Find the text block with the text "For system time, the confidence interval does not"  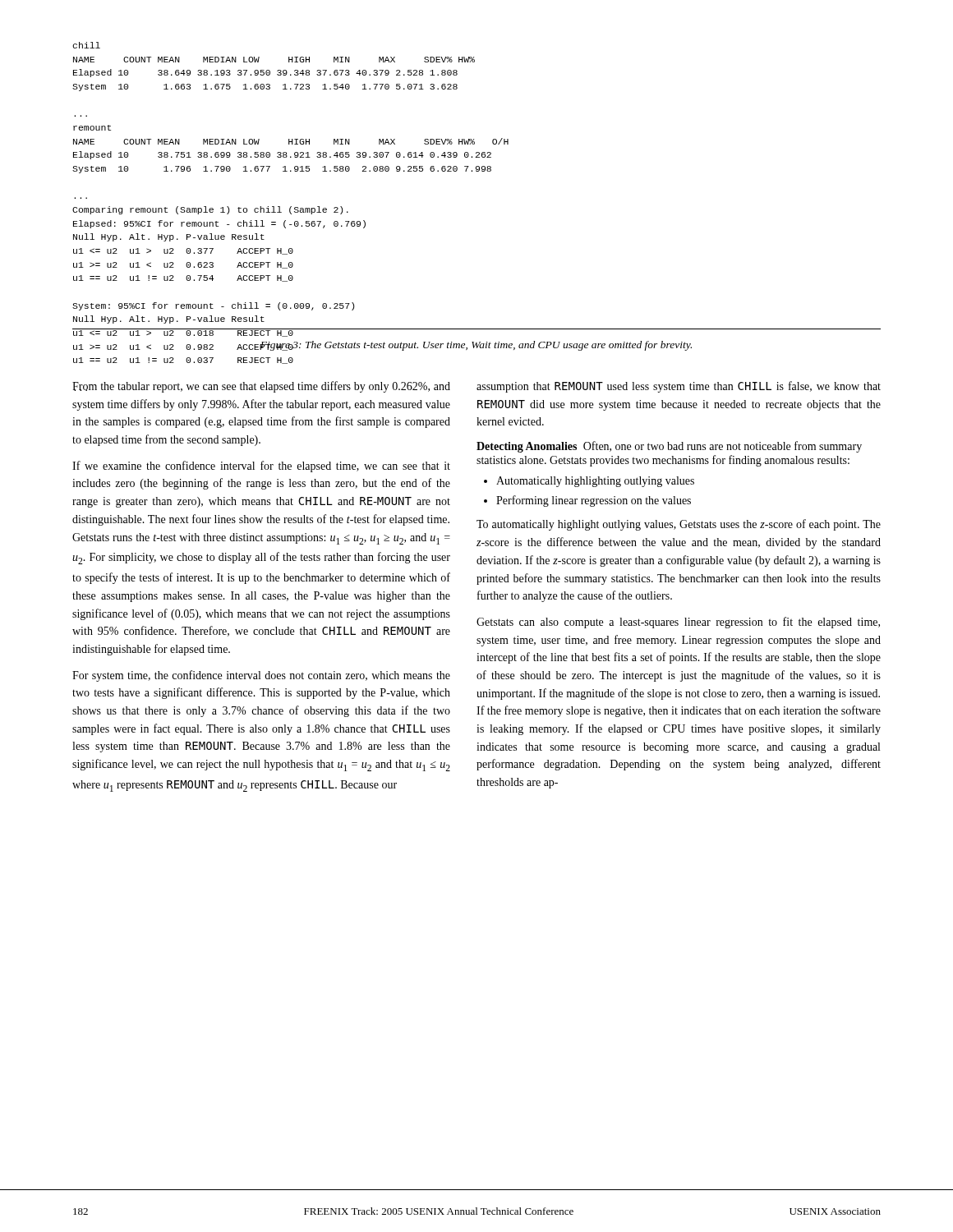tap(261, 732)
